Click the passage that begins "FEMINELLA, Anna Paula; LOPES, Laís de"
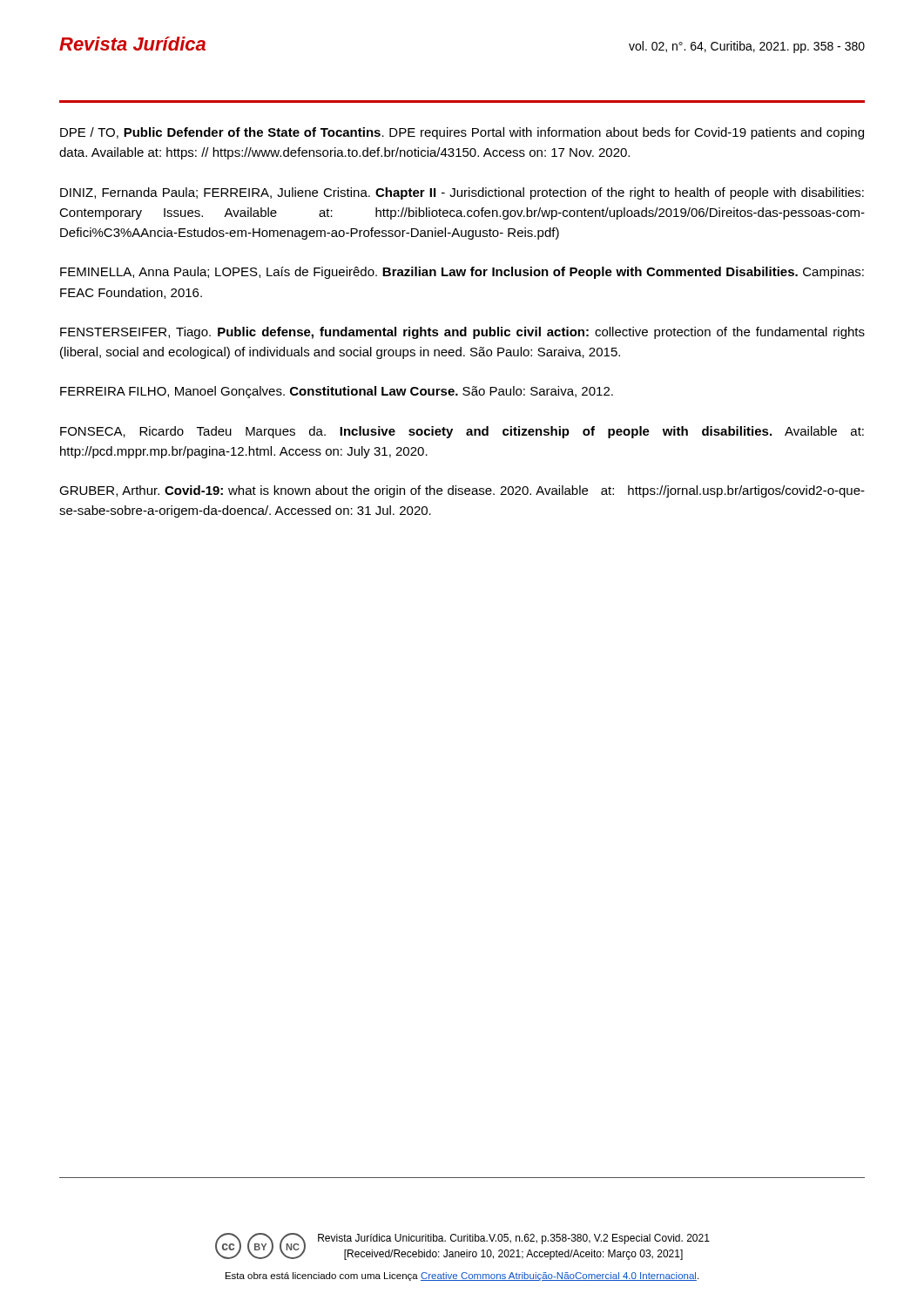This screenshot has width=924, height=1307. pyautogui.click(x=462, y=282)
